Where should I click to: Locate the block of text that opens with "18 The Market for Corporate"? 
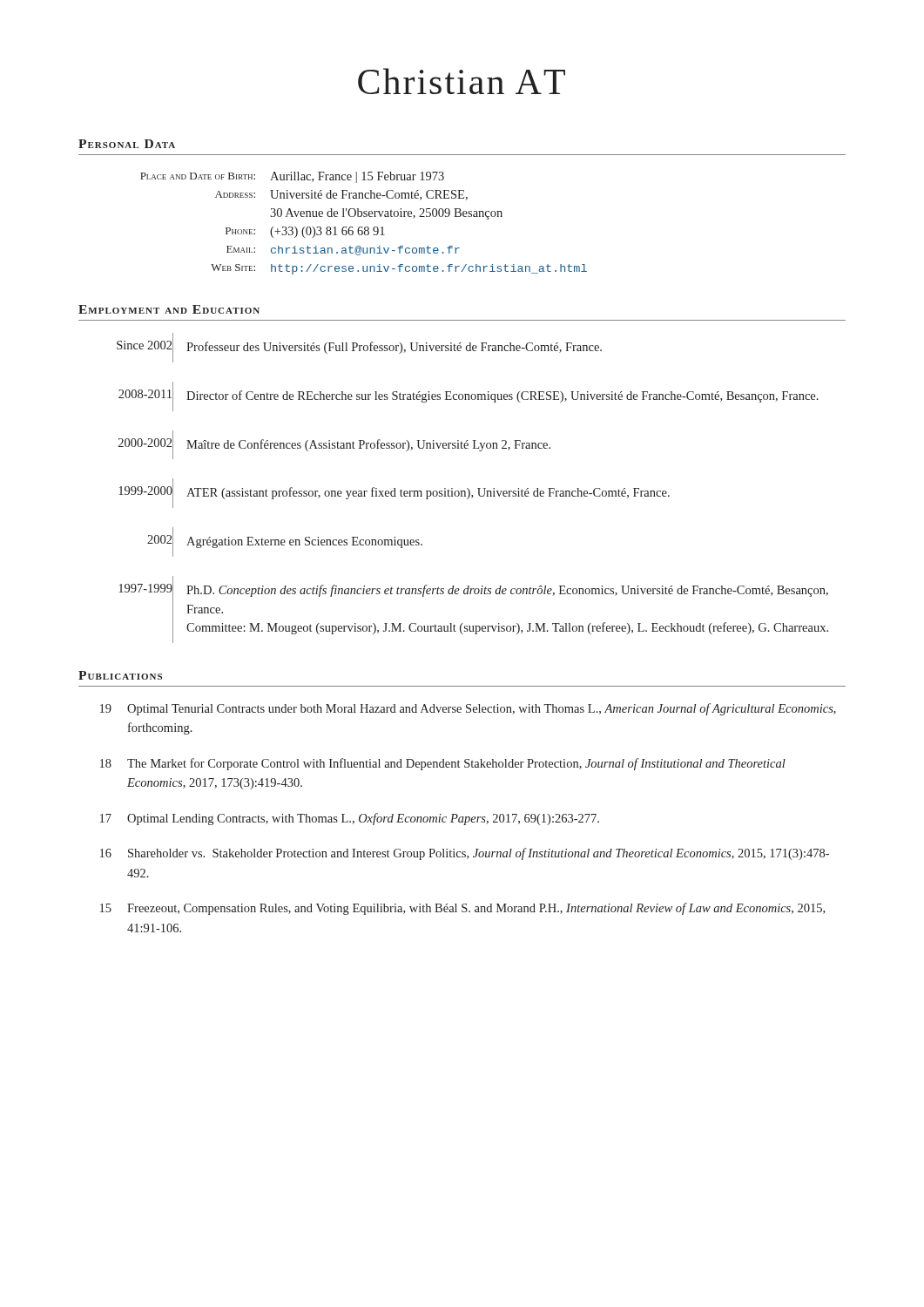(462, 773)
